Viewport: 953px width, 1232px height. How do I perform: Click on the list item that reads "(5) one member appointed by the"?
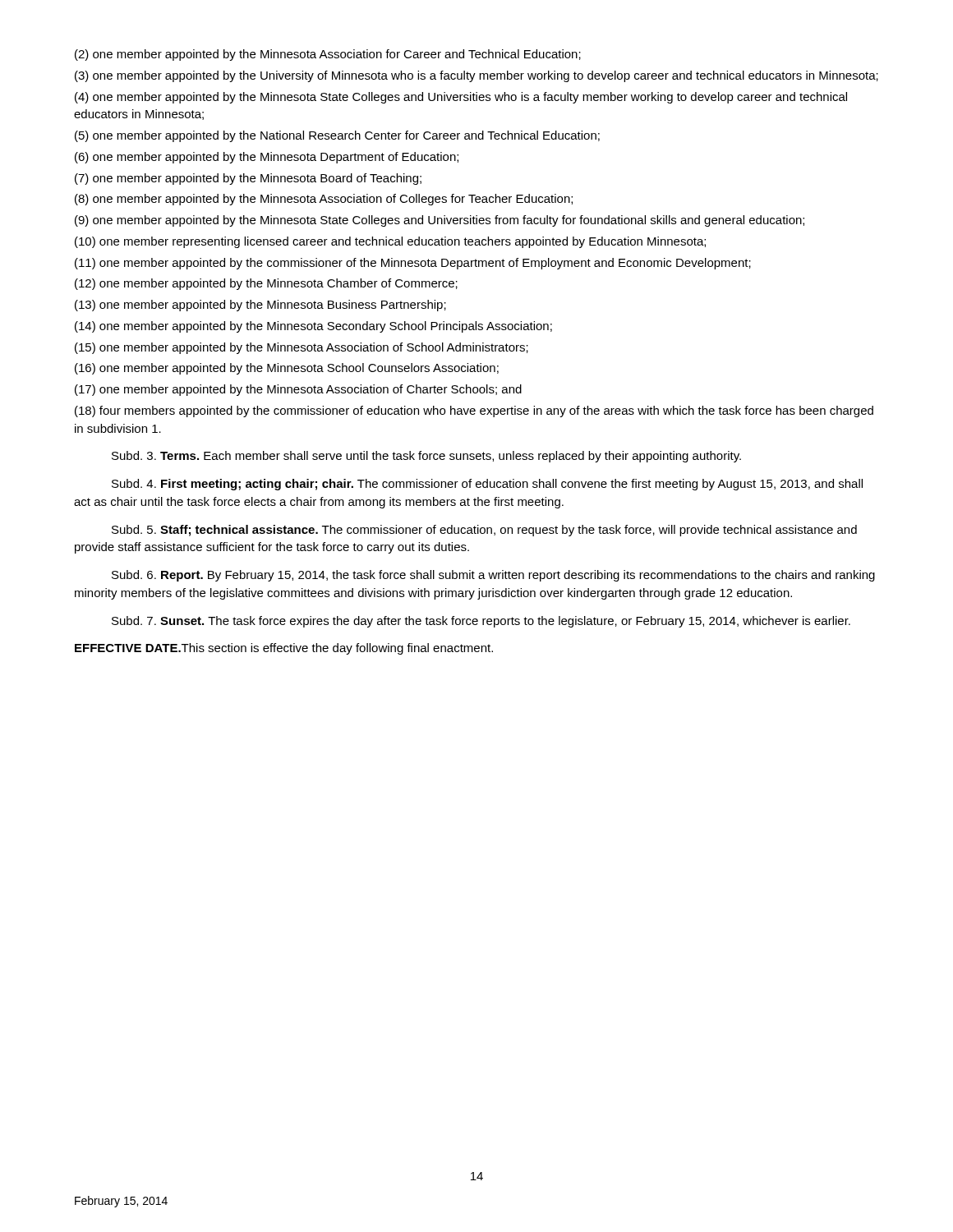coord(337,135)
